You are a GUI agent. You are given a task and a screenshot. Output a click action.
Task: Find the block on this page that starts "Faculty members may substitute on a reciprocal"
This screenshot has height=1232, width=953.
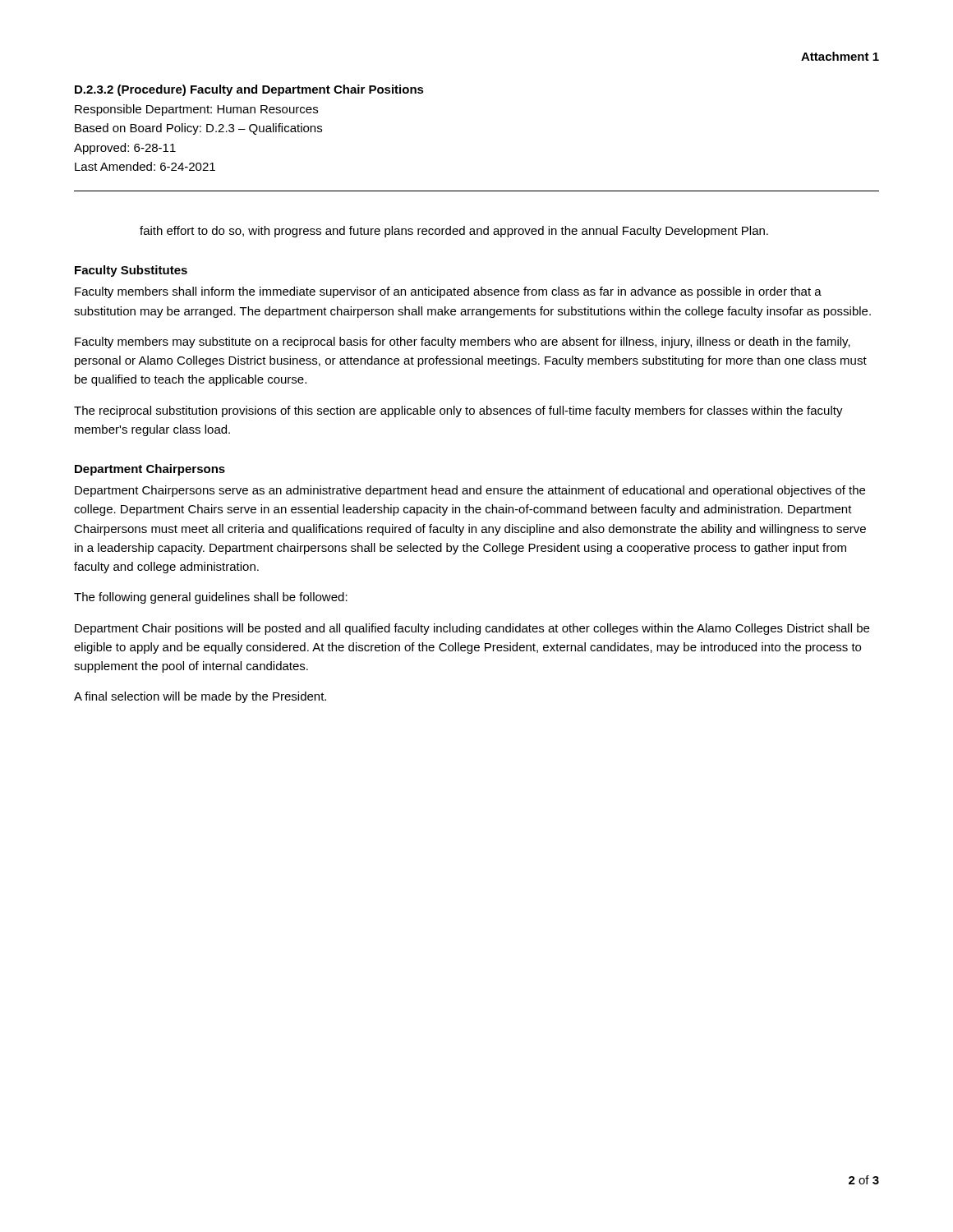[470, 360]
